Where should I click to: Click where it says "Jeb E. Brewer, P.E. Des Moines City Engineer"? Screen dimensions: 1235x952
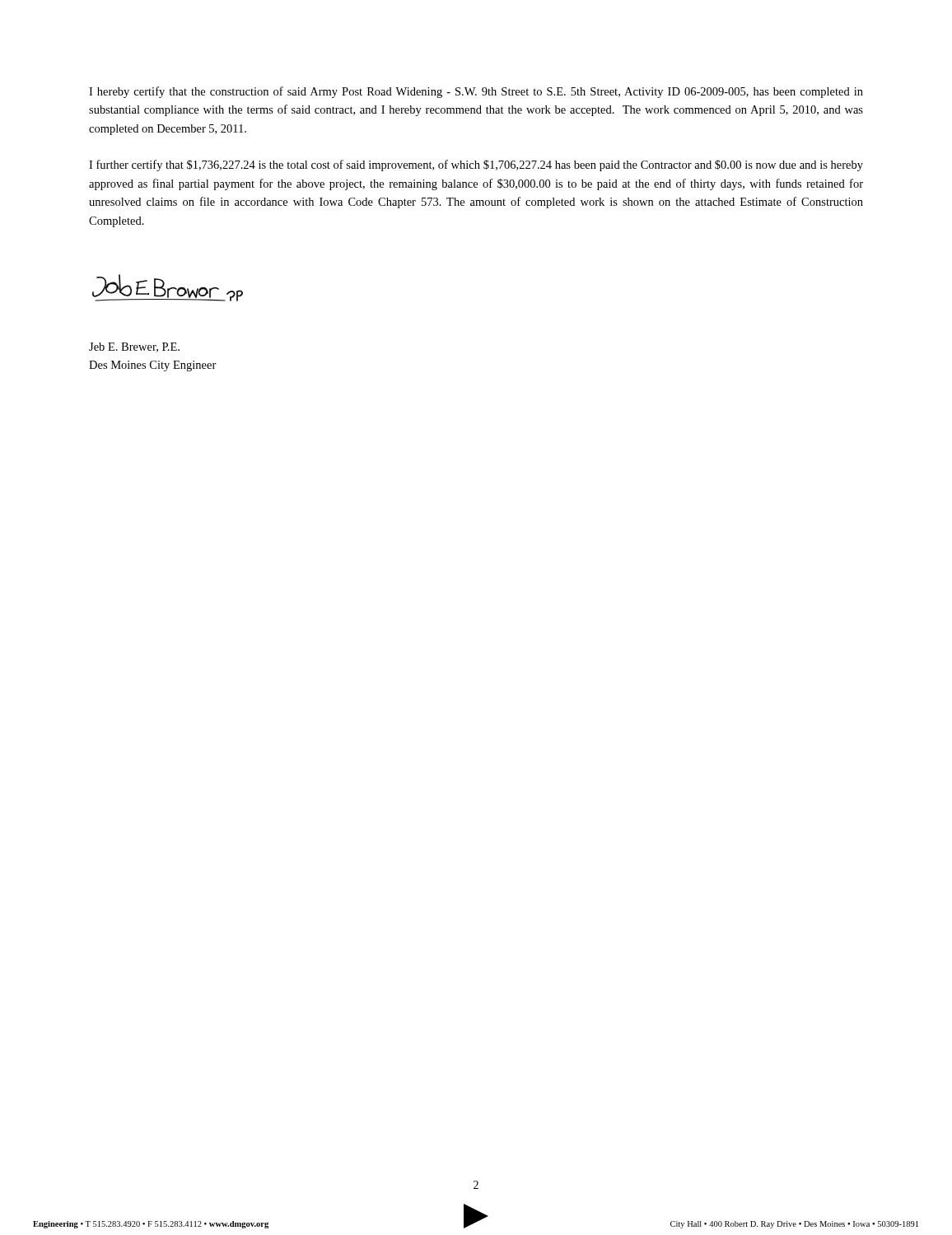point(152,356)
